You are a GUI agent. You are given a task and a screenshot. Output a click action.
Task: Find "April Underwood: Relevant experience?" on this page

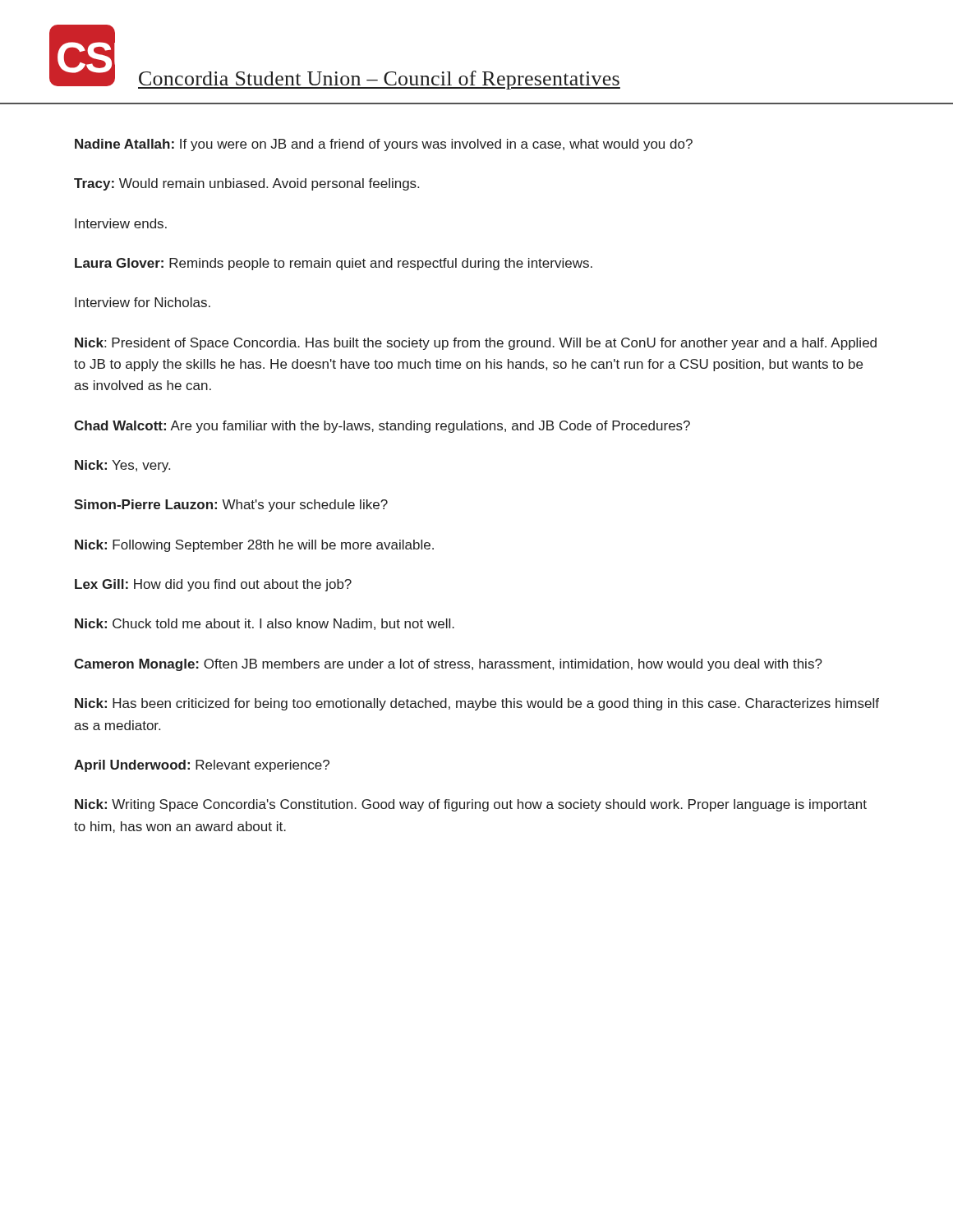click(x=202, y=766)
